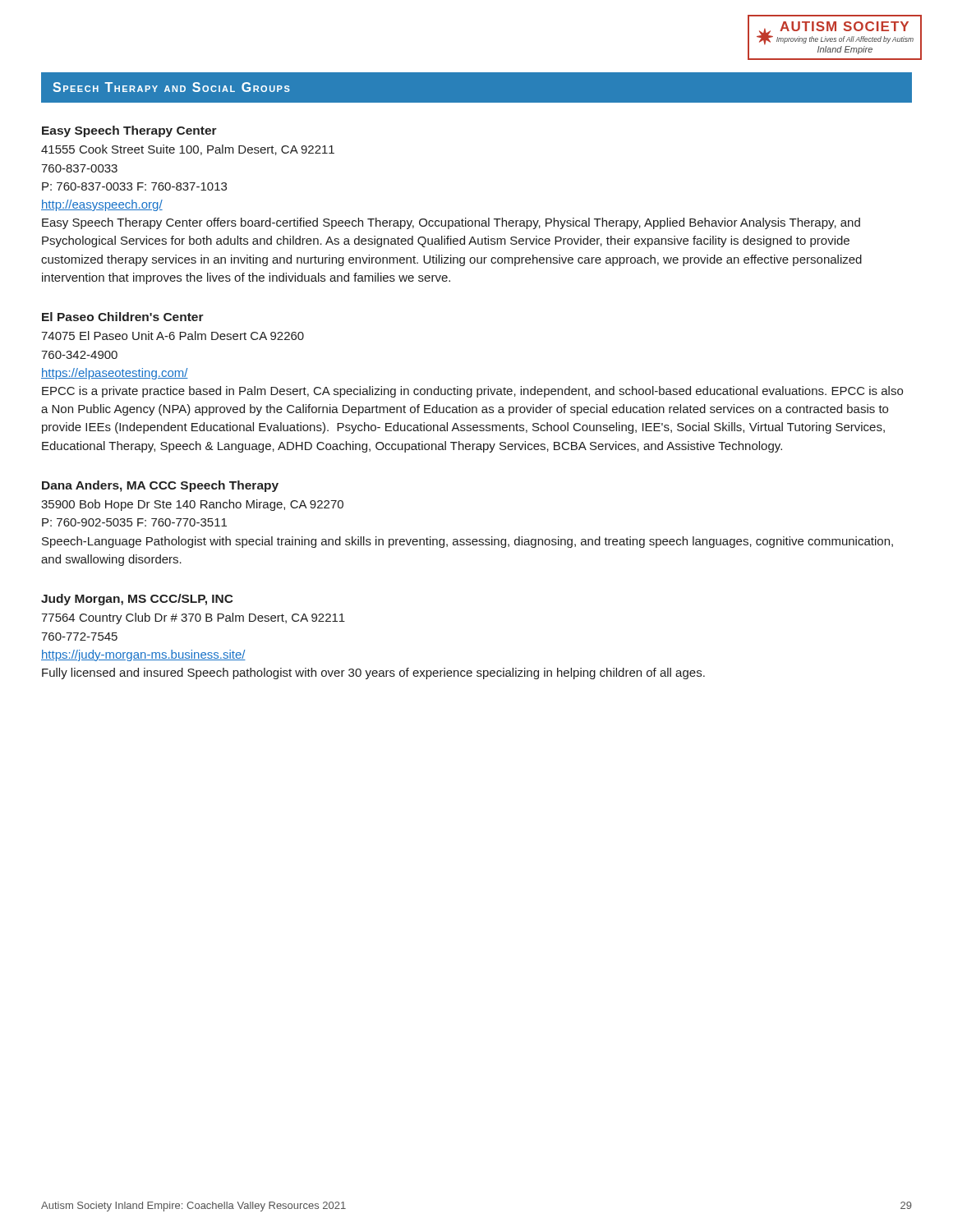Find the element starting "El Paseo Children's Center 74075 El Paseo"
The image size is (953, 1232).
pyautogui.click(x=476, y=381)
